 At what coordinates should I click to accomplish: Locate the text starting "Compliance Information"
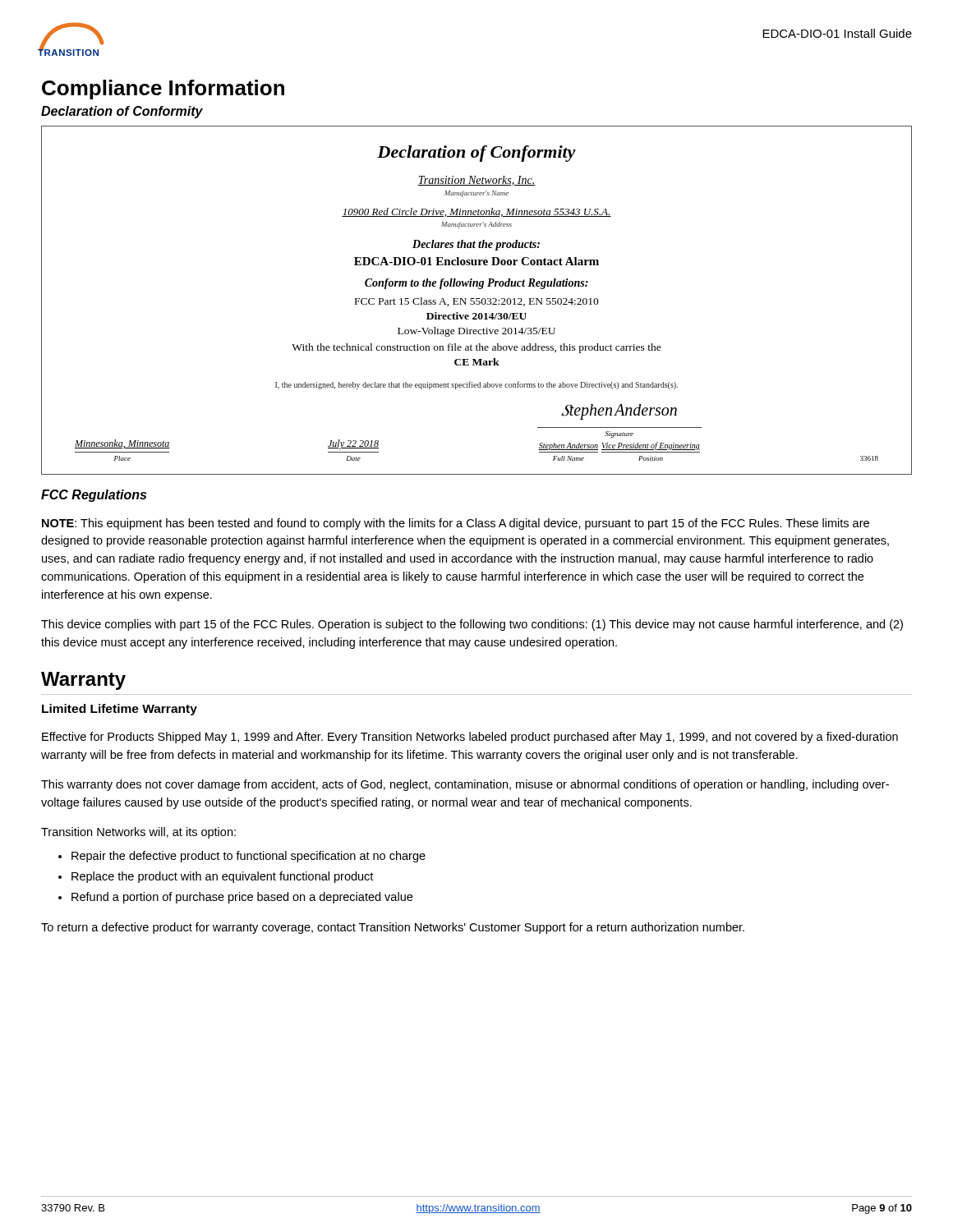tap(163, 90)
